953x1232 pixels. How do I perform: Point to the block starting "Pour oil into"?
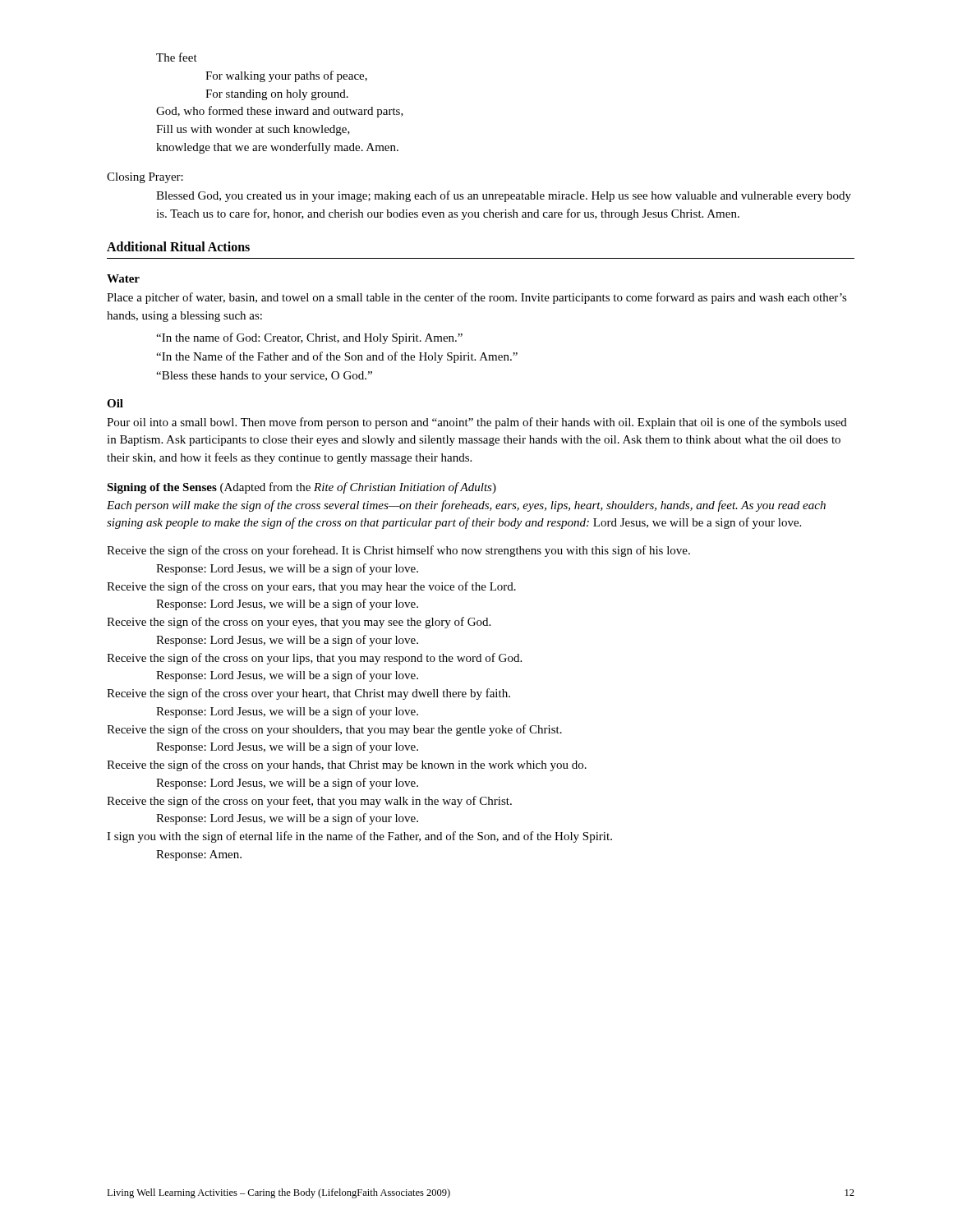point(481,440)
